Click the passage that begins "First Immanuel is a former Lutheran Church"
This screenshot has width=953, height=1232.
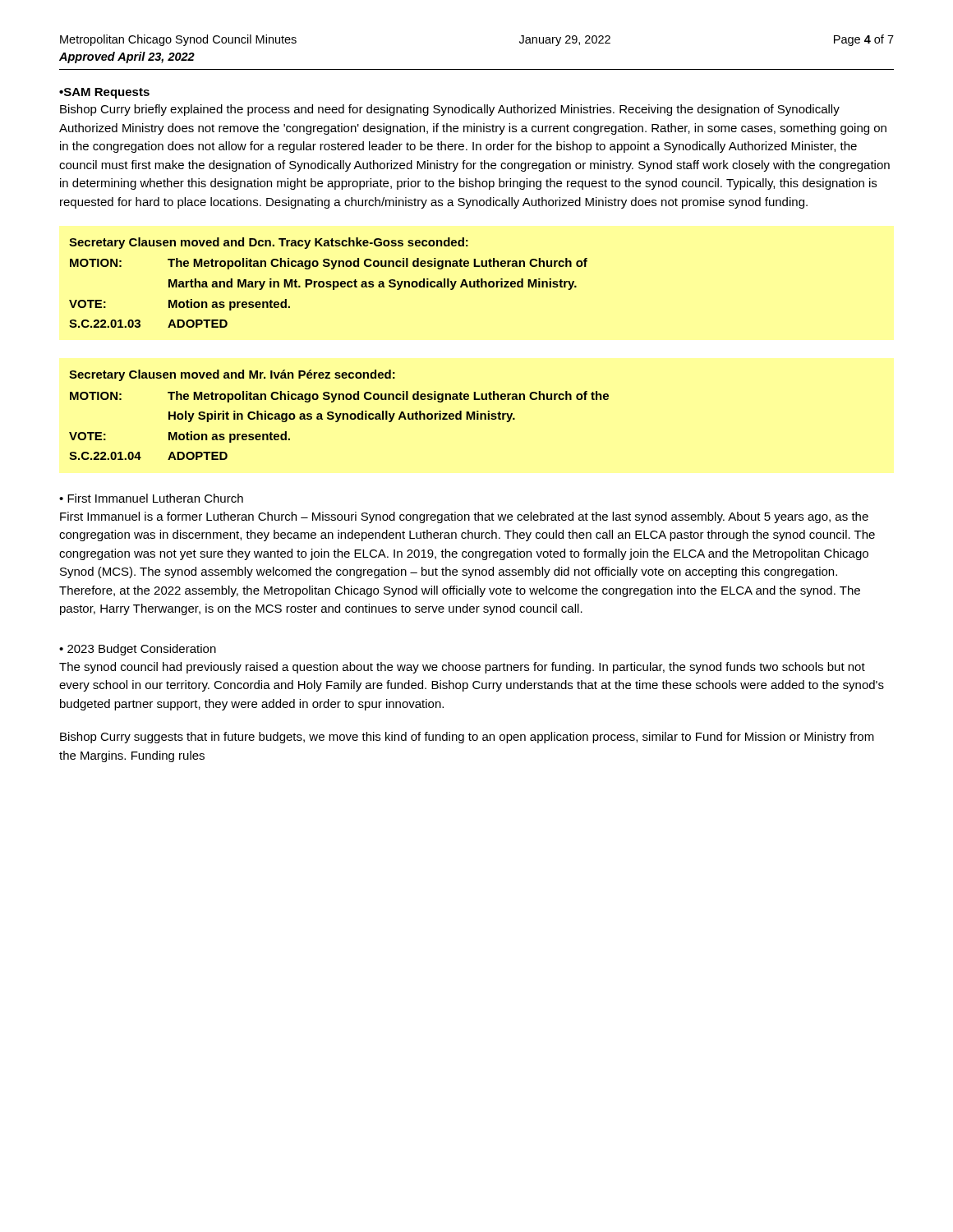[x=467, y=562]
